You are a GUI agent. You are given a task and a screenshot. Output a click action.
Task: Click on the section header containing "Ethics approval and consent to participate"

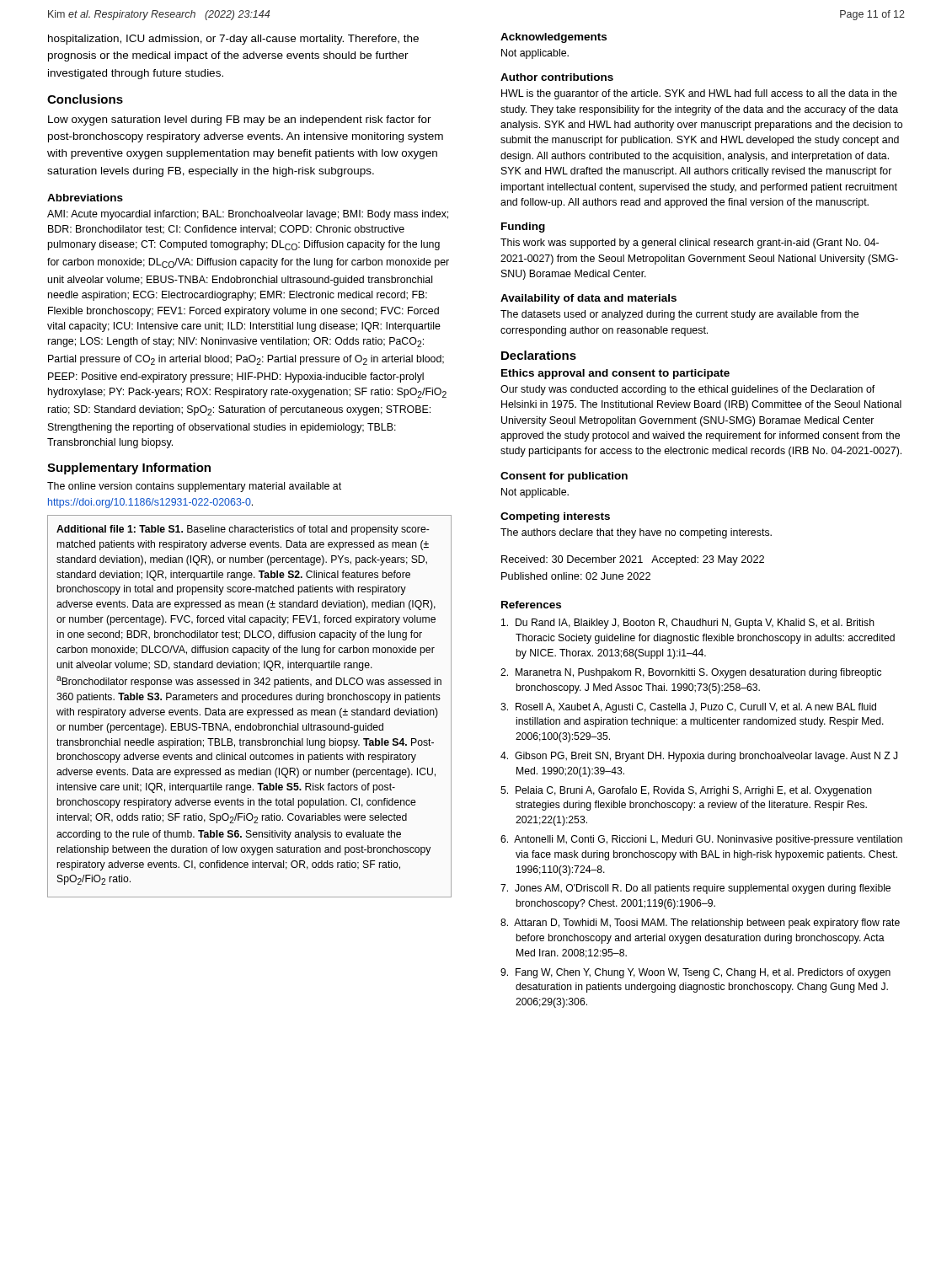pyautogui.click(x=615, y=373)
